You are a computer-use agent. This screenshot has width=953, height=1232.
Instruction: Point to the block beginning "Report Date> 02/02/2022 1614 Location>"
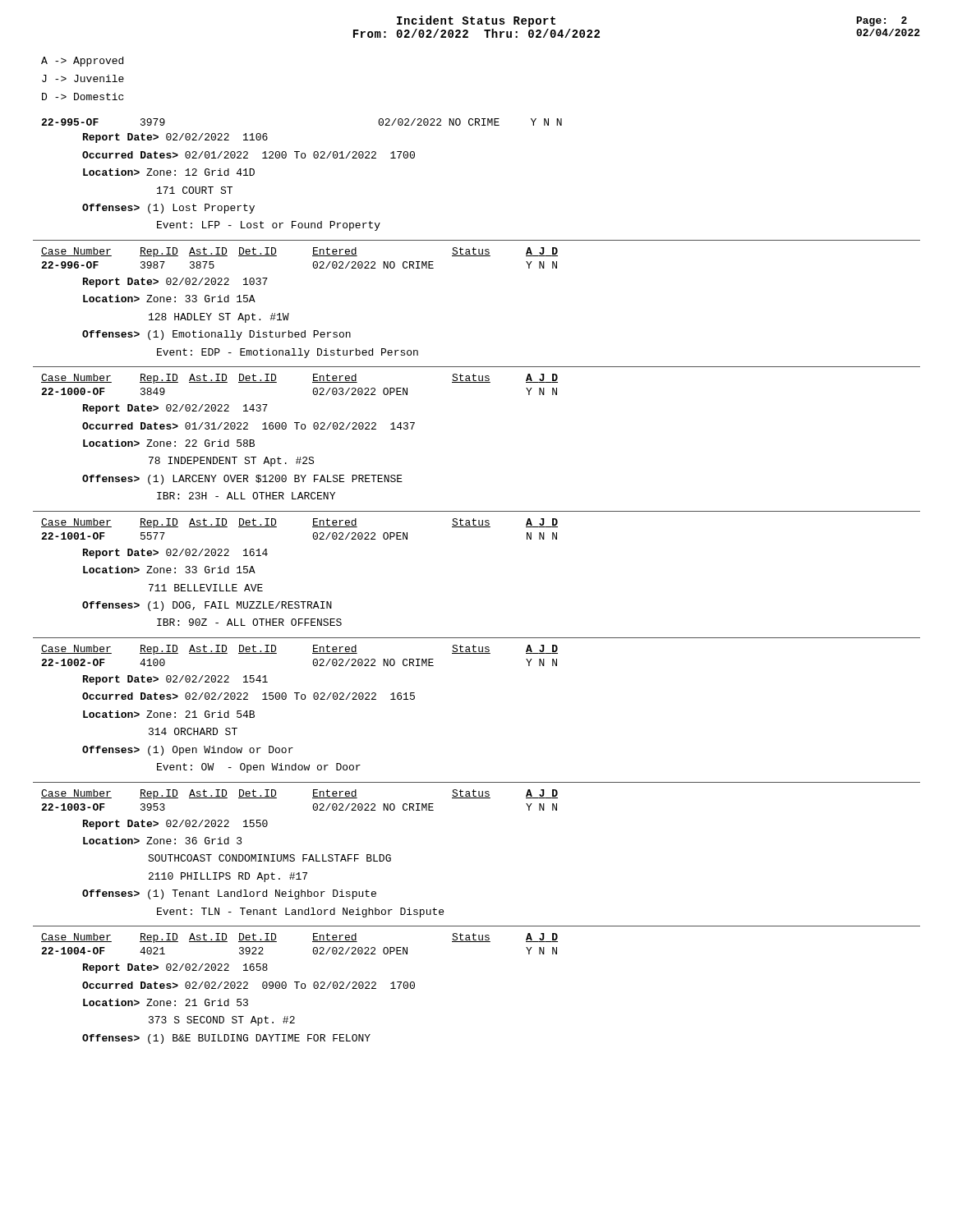175,554
